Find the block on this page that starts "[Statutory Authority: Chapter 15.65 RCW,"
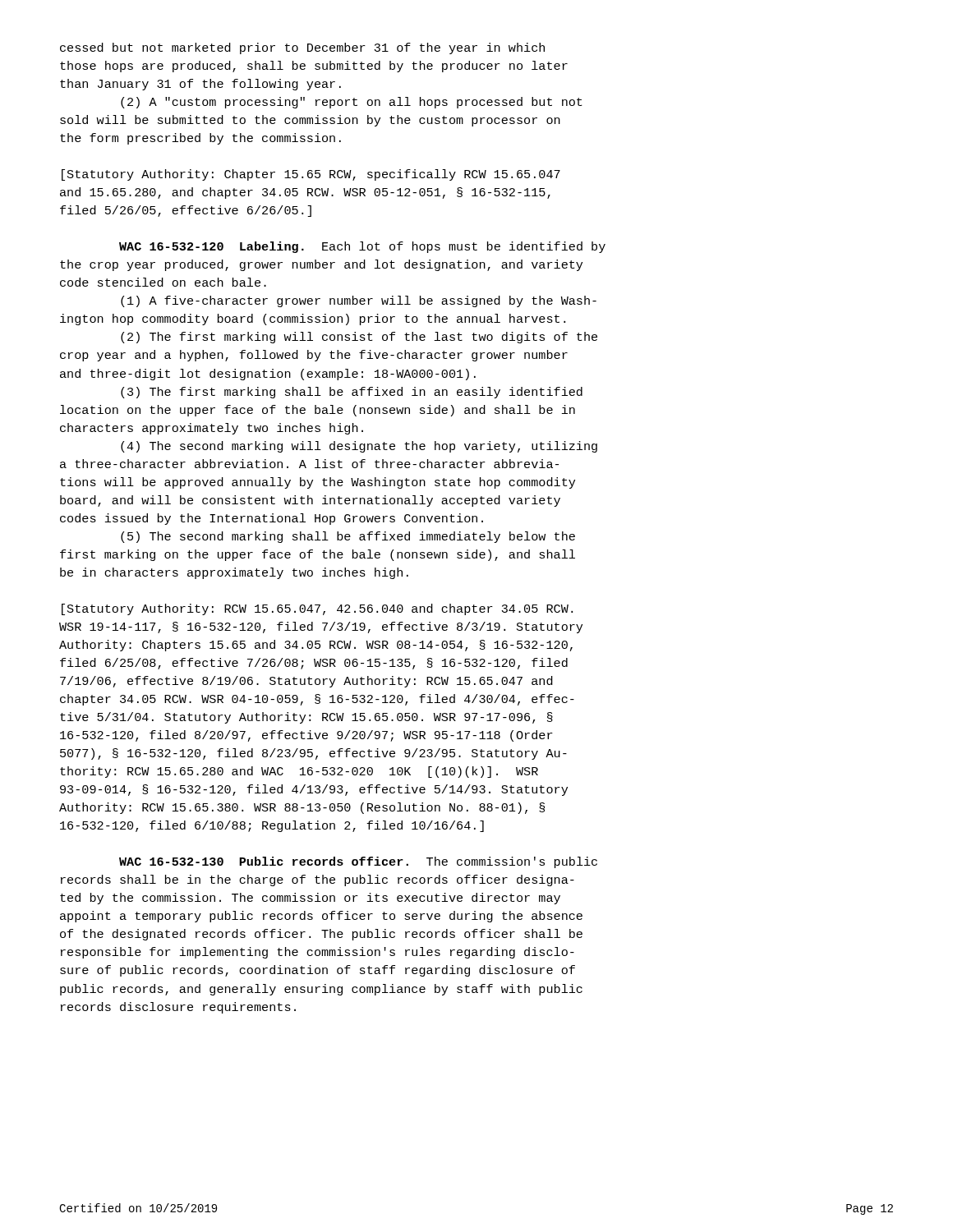The image size is (953, 1232). pos(310,193)
